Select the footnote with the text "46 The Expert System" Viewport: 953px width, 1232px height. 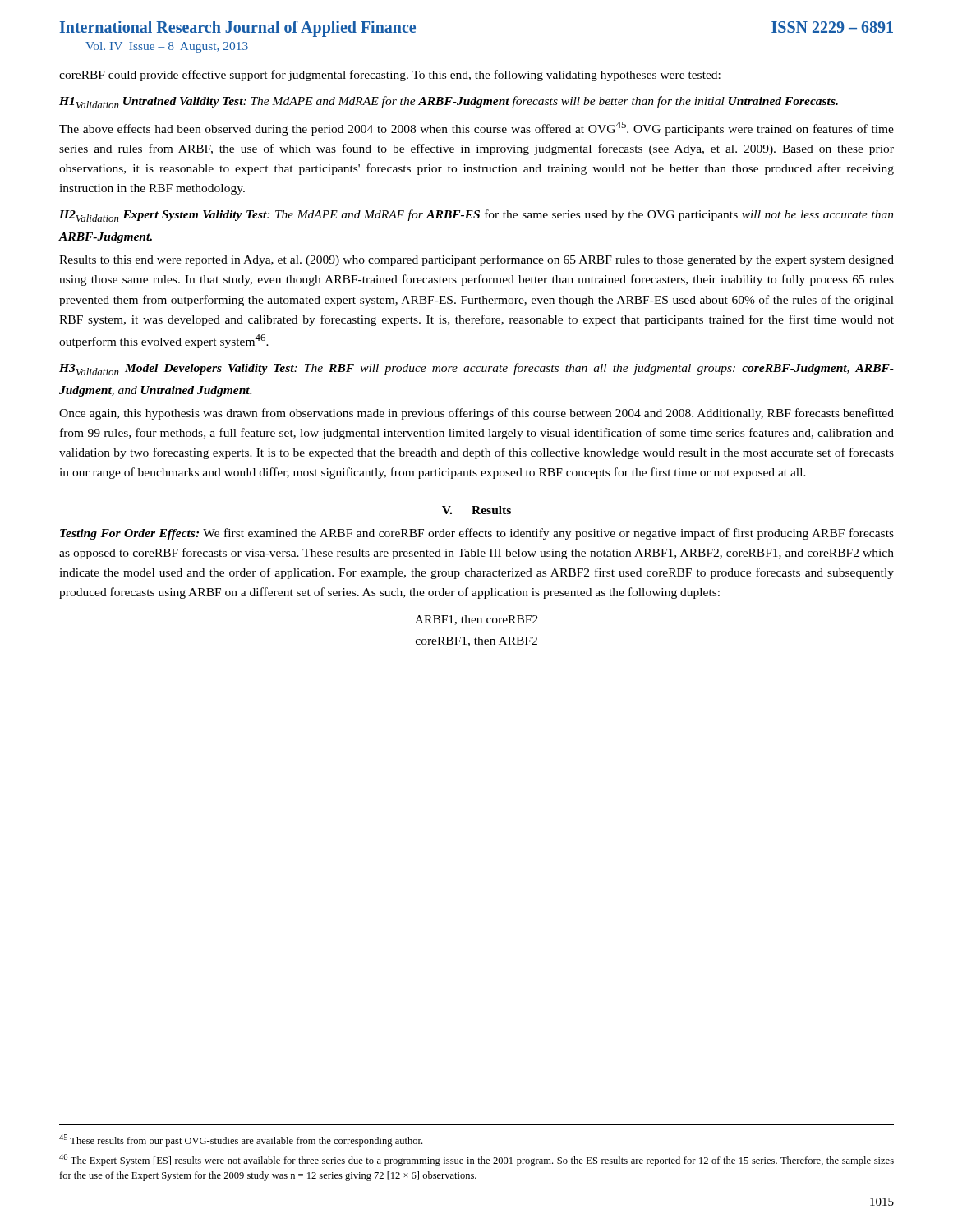(x=476, y=1167)
